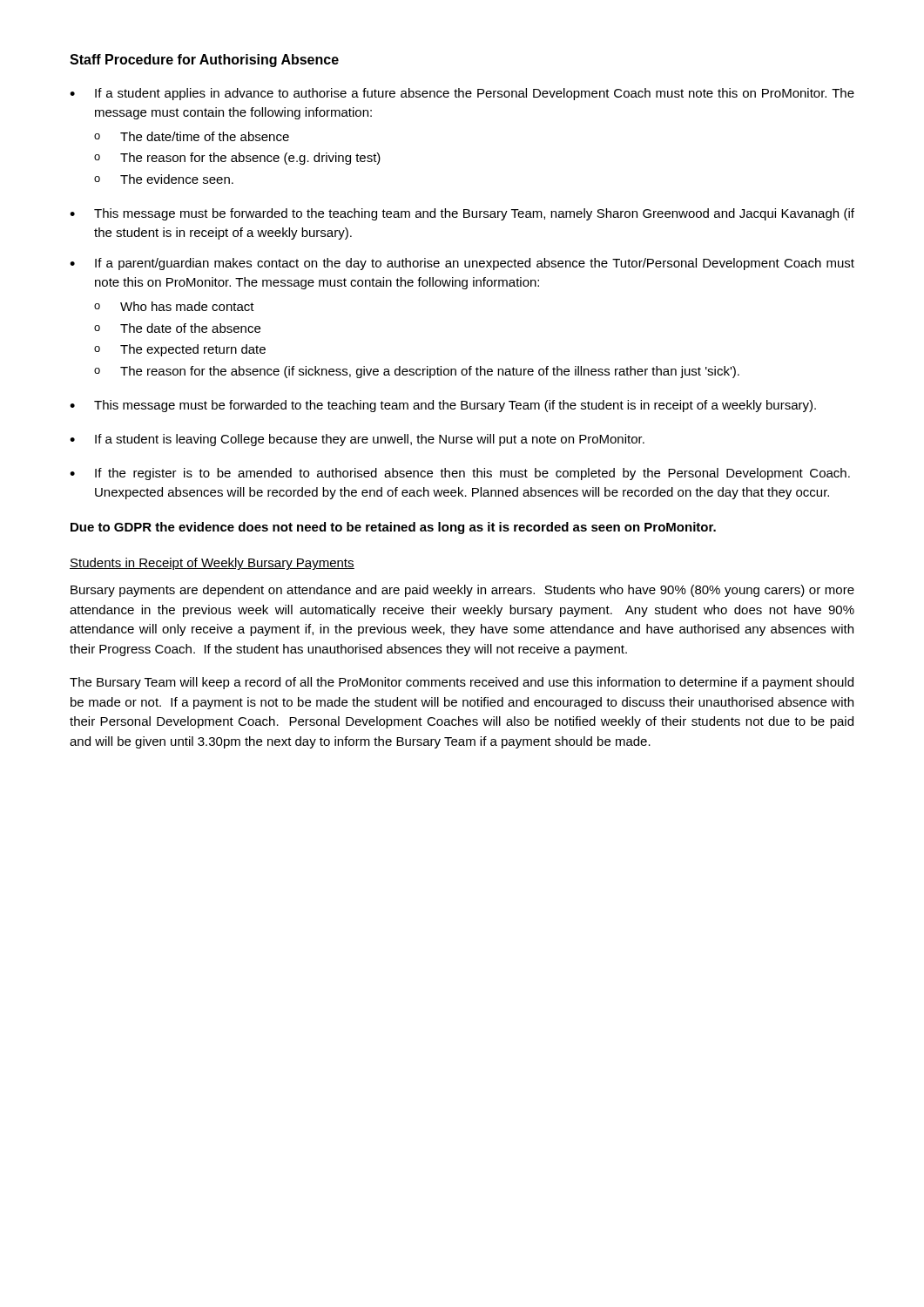Select the text starting "Staff Procedure for Authorising Absence"
The height and width of the screenshot is (1307, 924).
coord(204,60)
